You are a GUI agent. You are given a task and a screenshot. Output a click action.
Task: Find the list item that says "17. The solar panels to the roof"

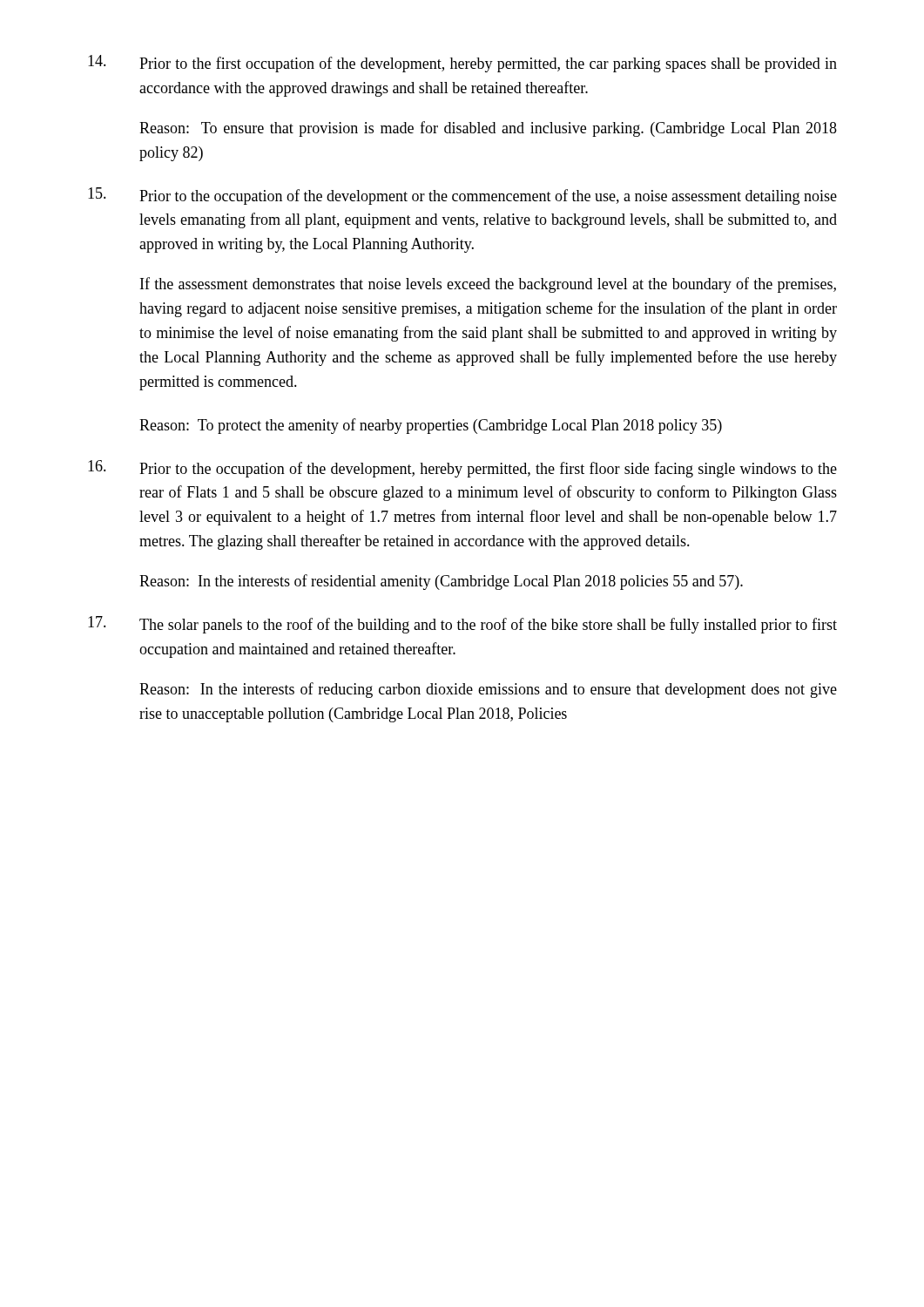point(462,638)
